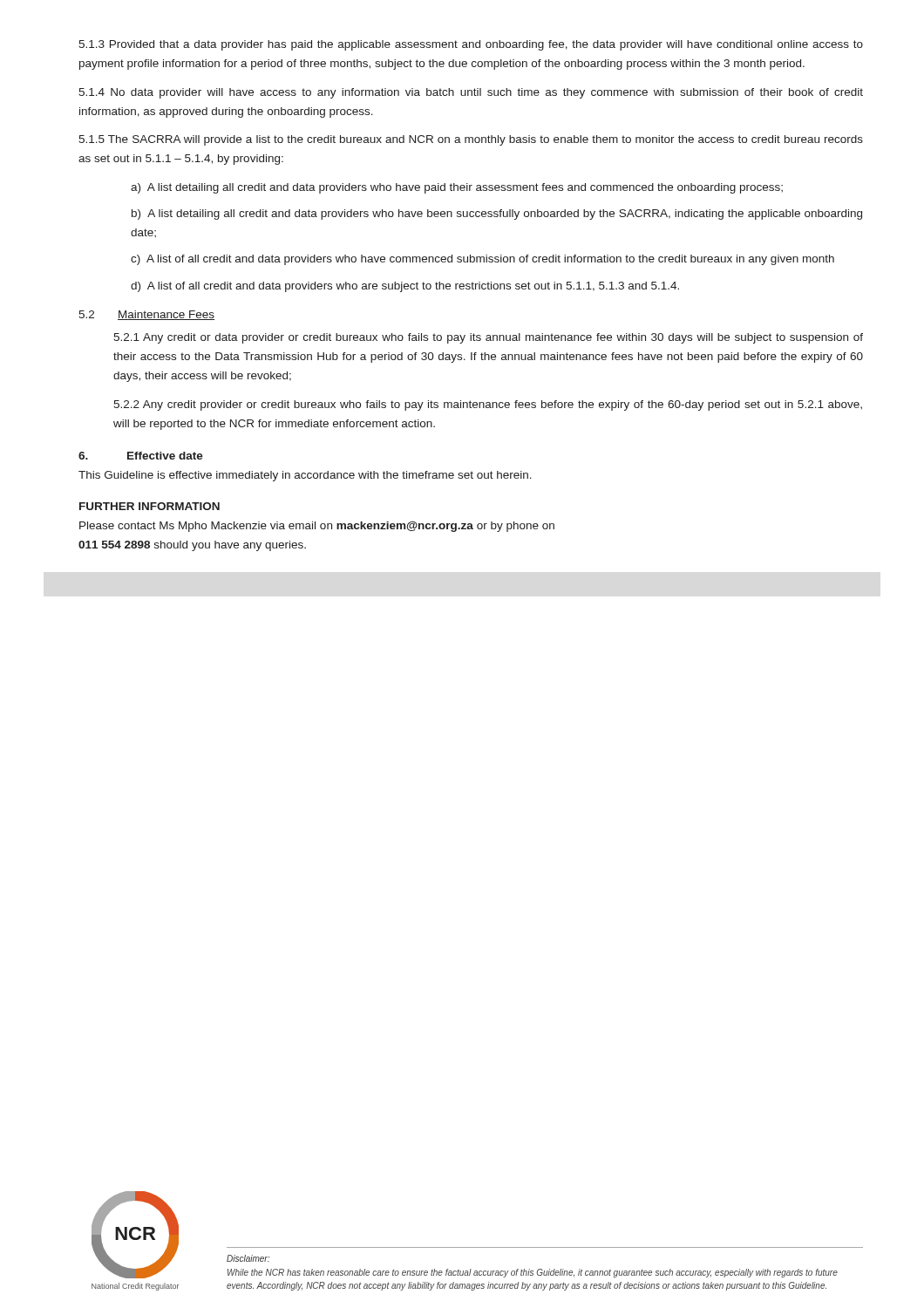Select the section header that reads "5.2 Maintenance Fees"

(146, 314)
